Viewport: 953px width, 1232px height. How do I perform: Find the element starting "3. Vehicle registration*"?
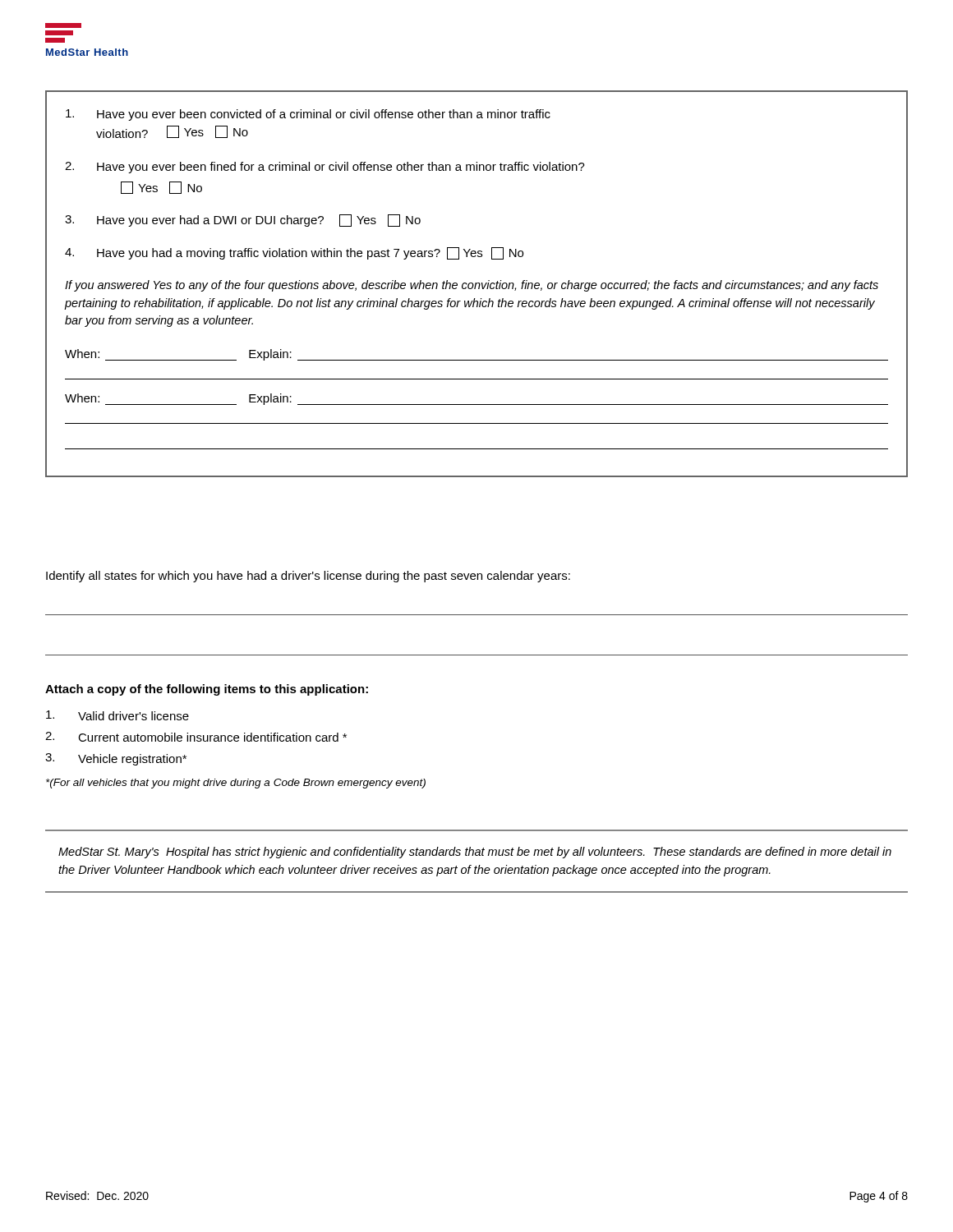click(116, 759)
